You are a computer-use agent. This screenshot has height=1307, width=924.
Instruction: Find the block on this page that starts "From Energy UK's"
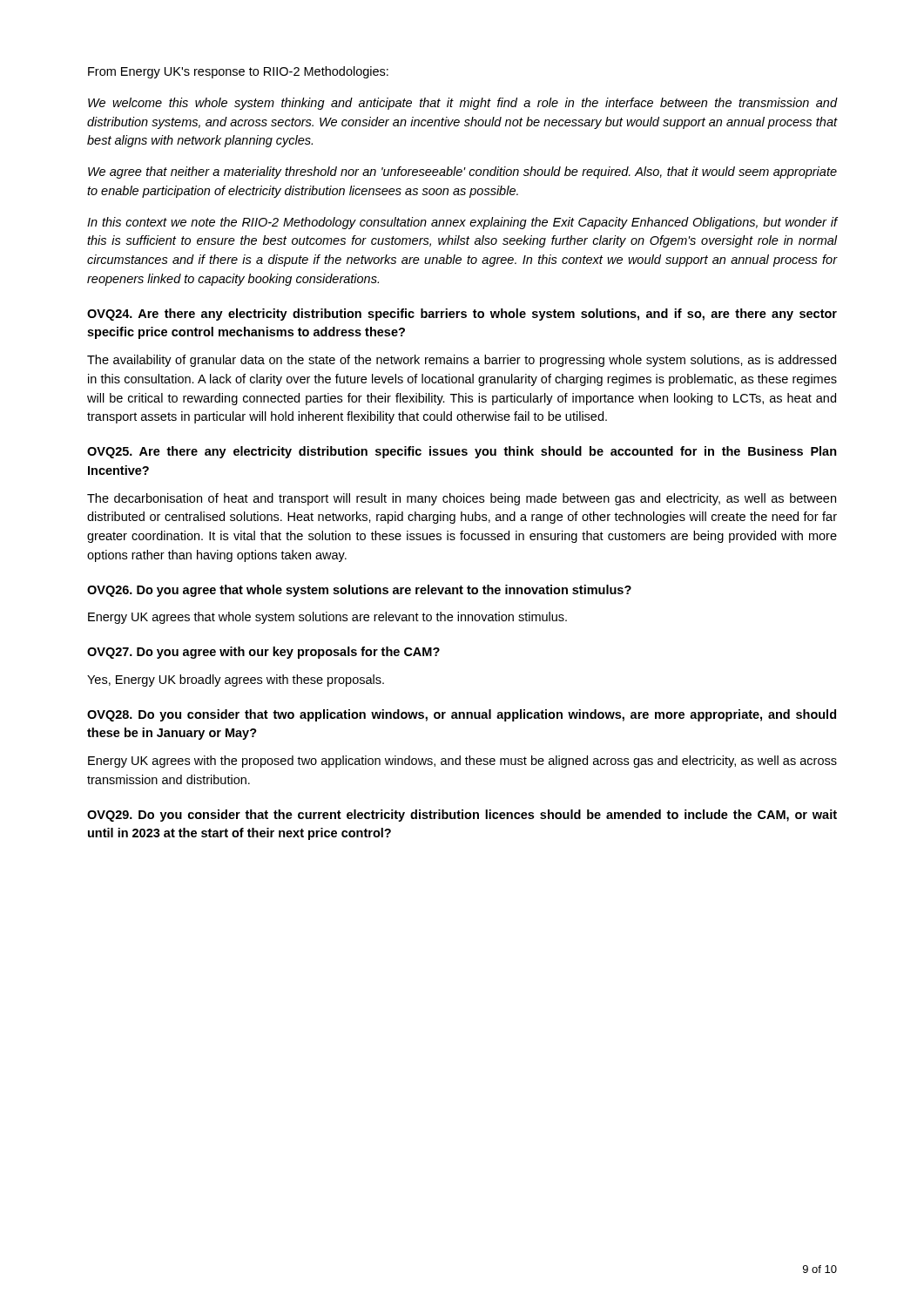tap(238, 71)
